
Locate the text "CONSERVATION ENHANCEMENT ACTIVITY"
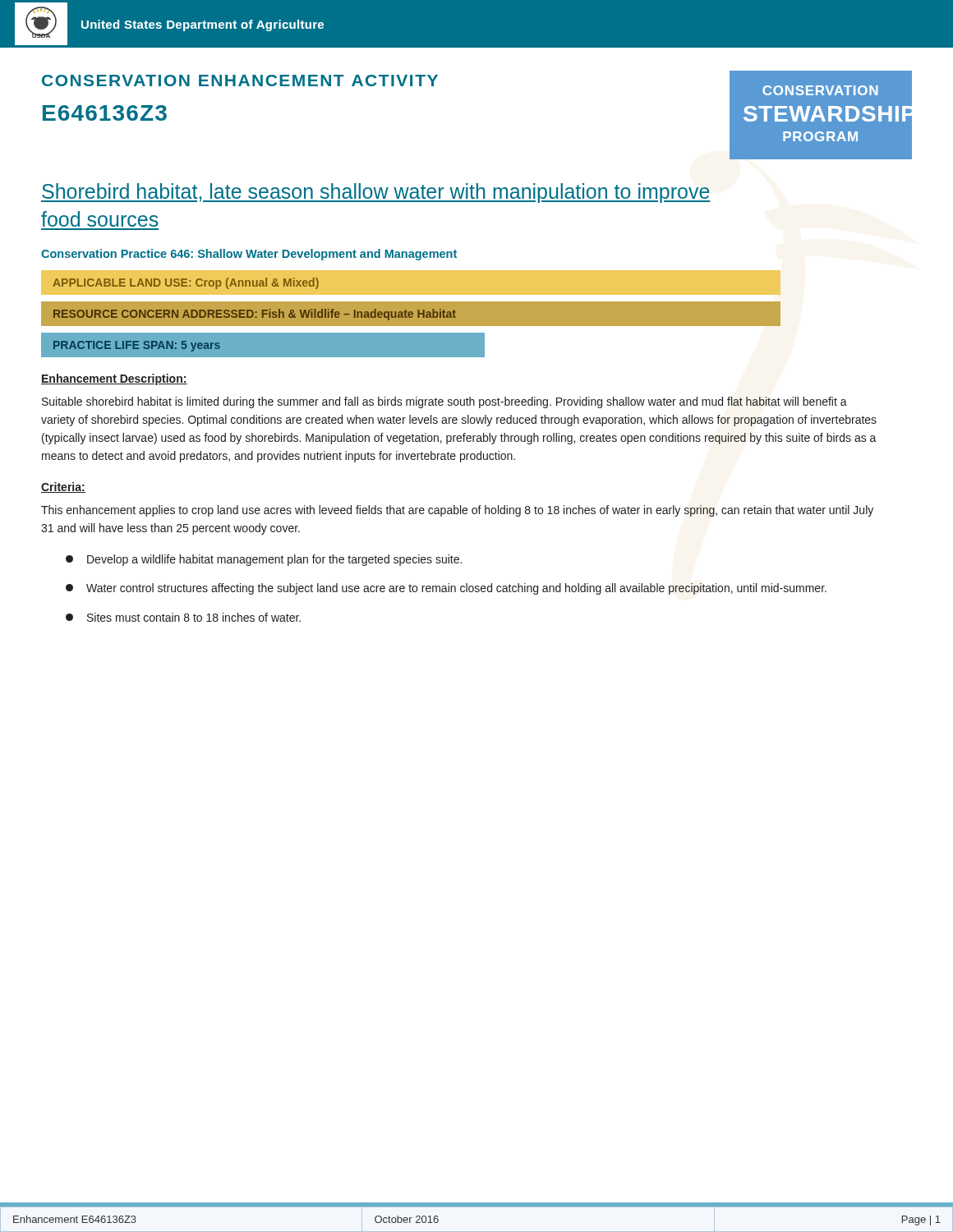(240, 80)
